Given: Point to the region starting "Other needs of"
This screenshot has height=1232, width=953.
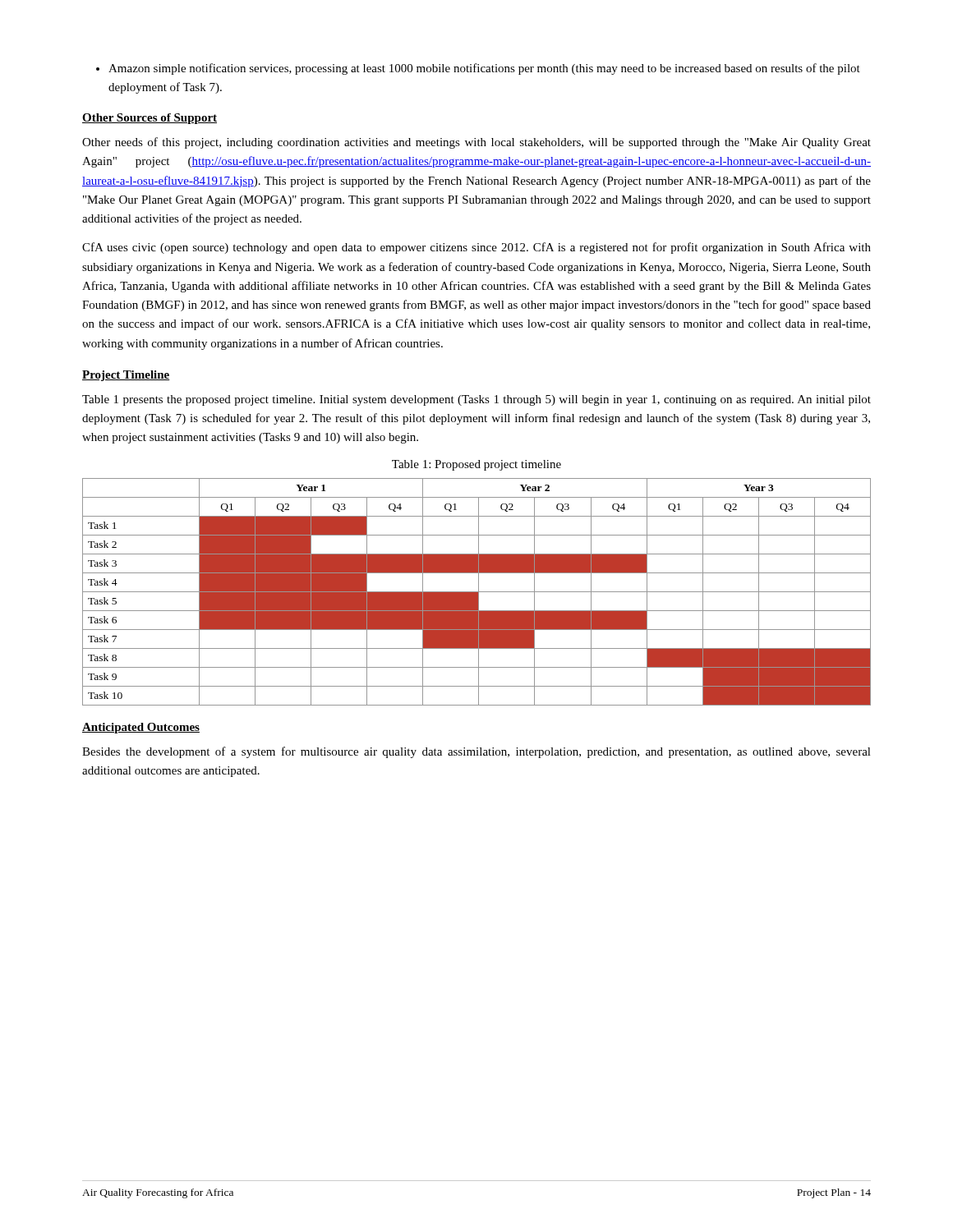Looking at the screenshot, I should point(476,180).
